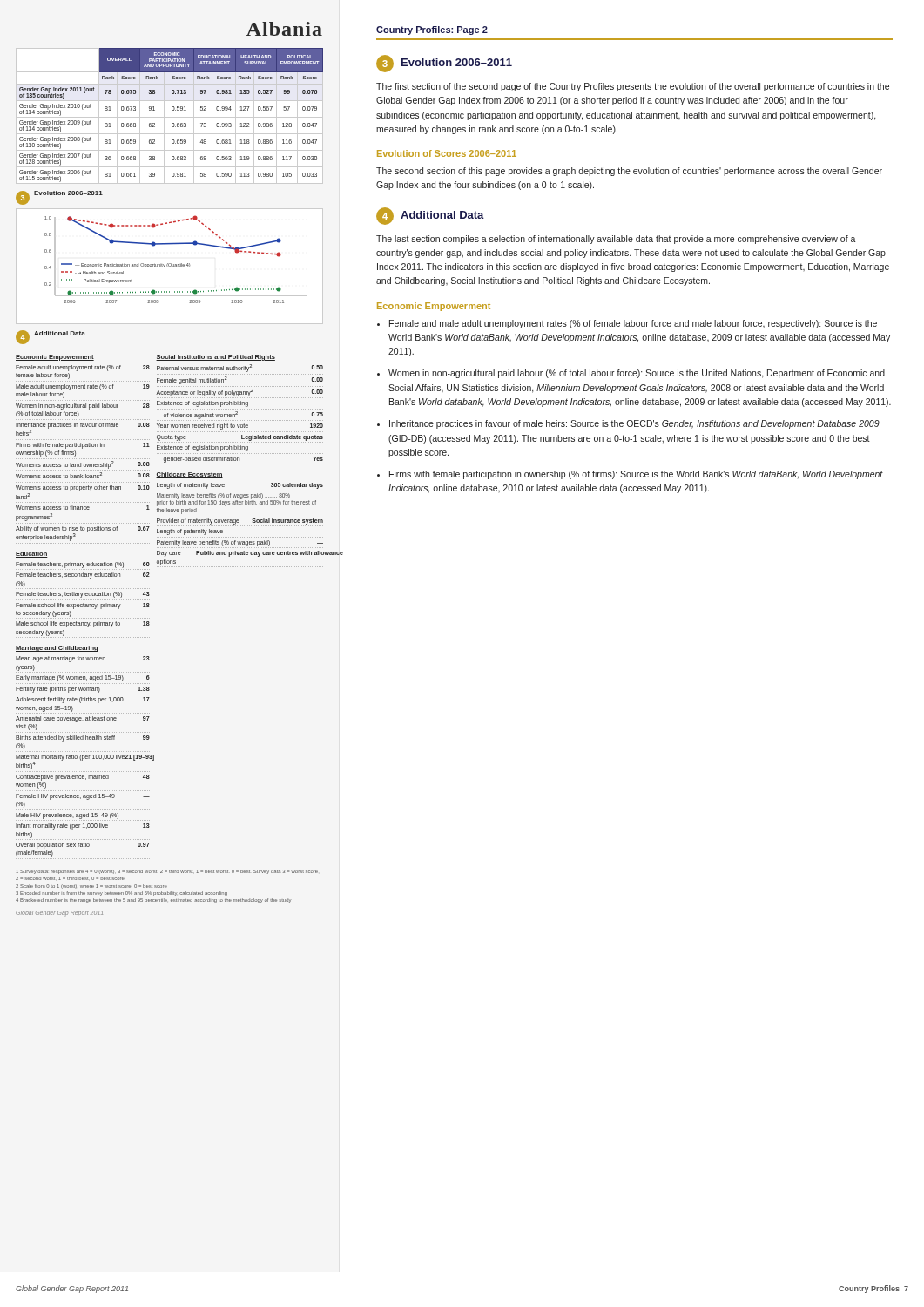The width and height of the screenshot is (924, 1307).
Task: Locate the region starting "Economic Empowerment"
Action: [x=433, y=306]
